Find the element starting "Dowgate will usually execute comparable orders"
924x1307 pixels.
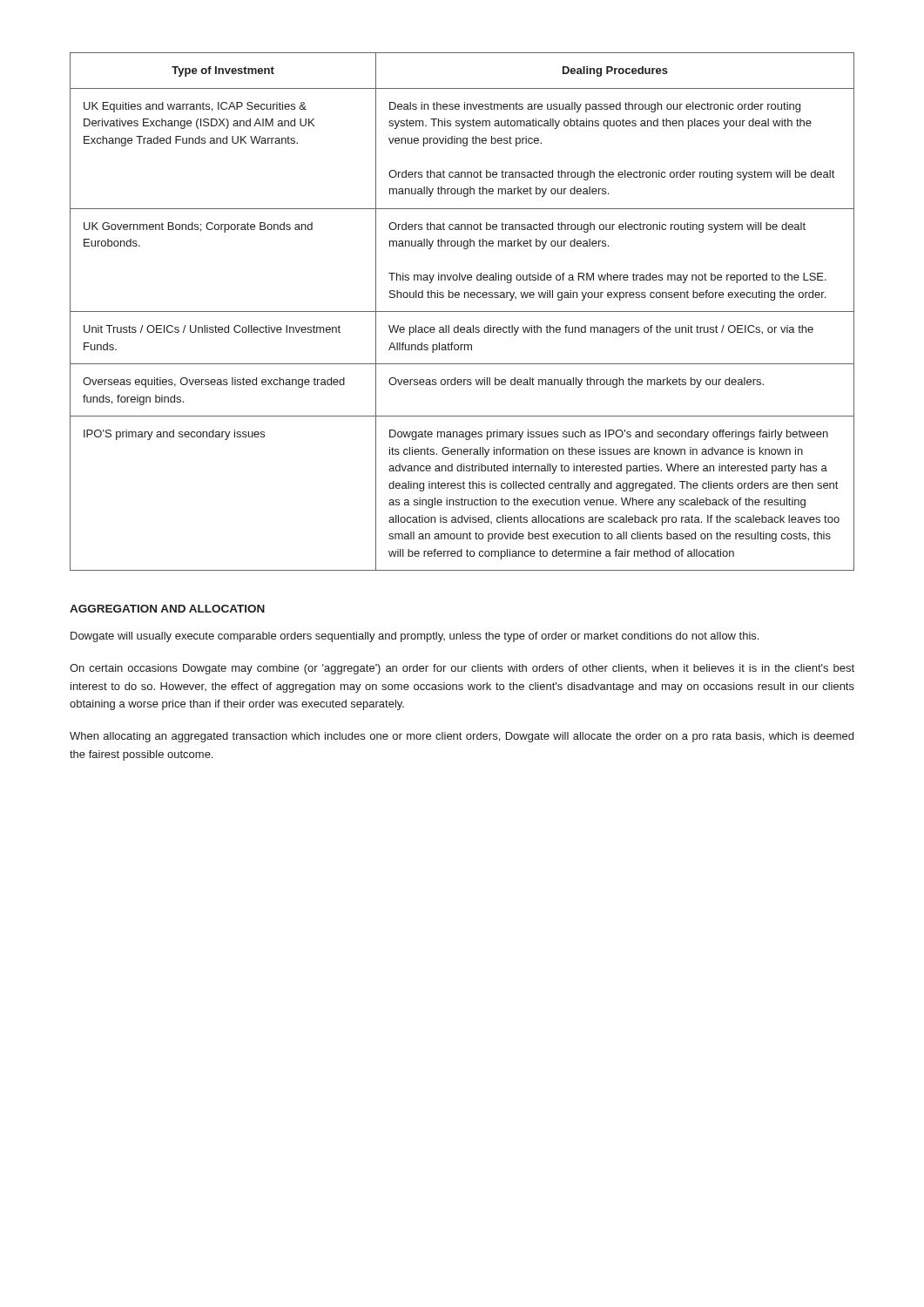[x=415, y=636]
